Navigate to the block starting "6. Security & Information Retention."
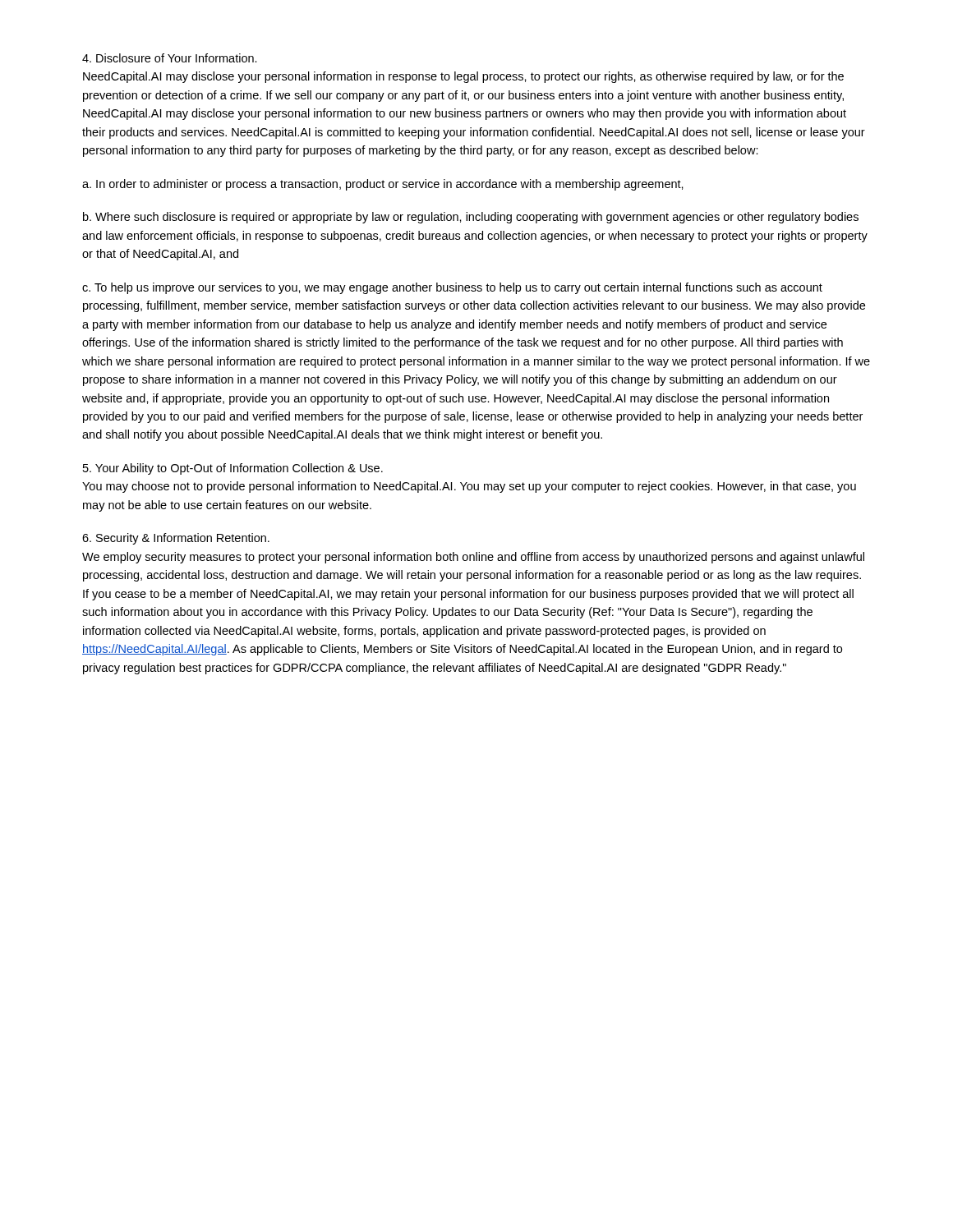This screenshot has height=1232, width=953. pyautogui.click(x=176, y=538)
